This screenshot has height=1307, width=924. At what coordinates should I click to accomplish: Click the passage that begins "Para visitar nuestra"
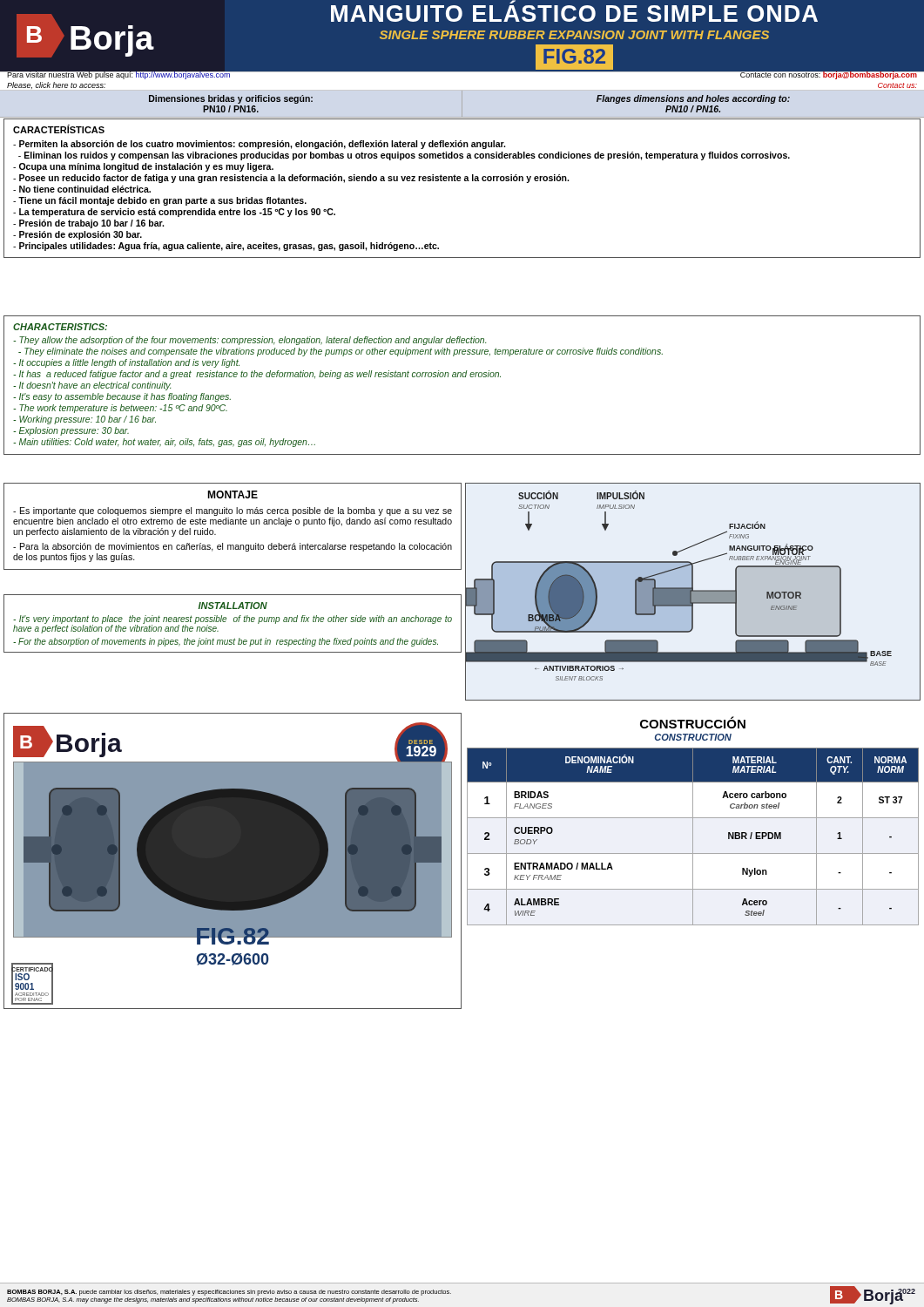coord(462,81)
